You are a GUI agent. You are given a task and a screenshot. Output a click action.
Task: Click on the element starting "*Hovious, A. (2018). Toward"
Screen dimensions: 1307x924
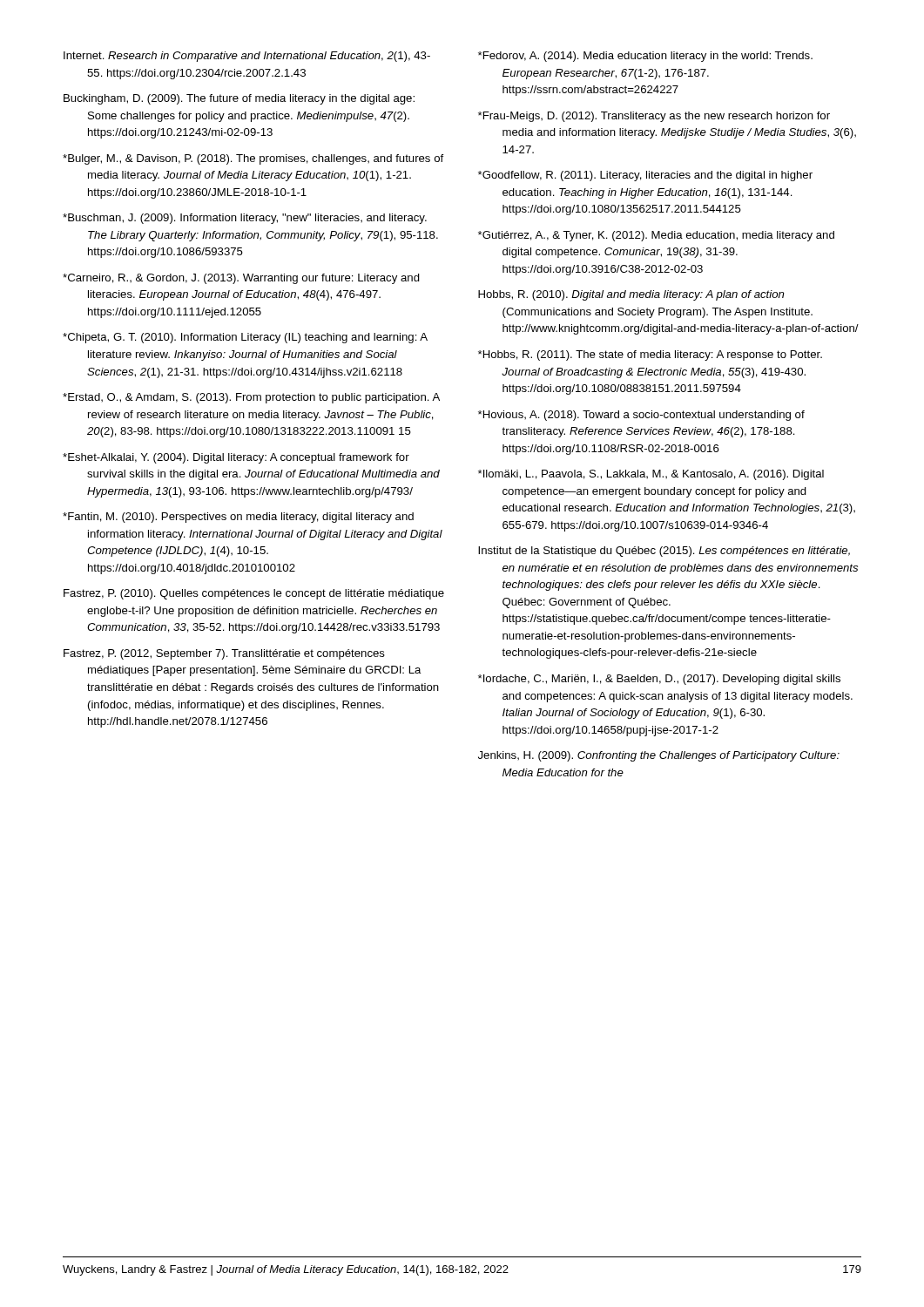tap(641, 431)
